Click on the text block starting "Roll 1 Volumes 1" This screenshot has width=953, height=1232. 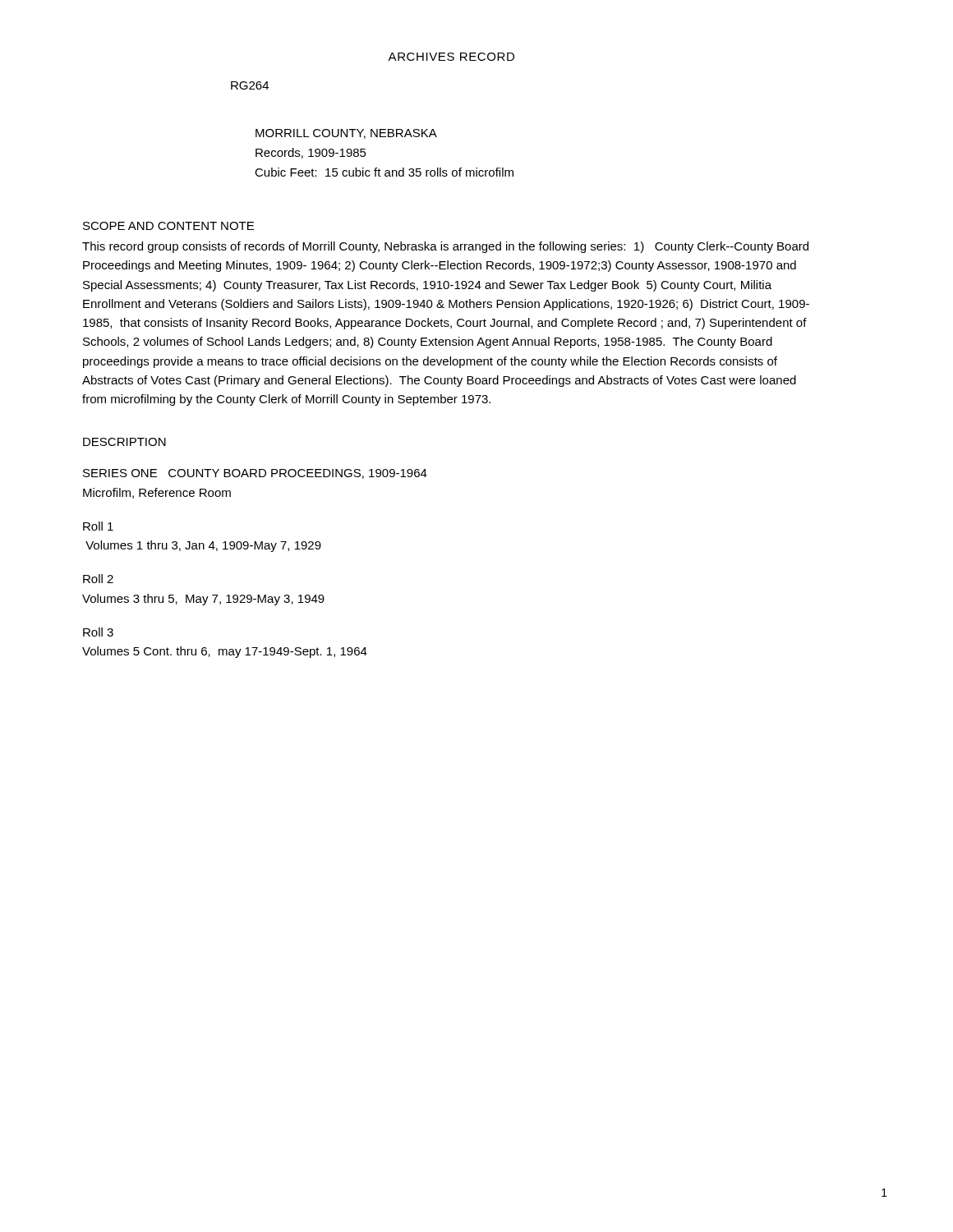click(x=202, y=535)
